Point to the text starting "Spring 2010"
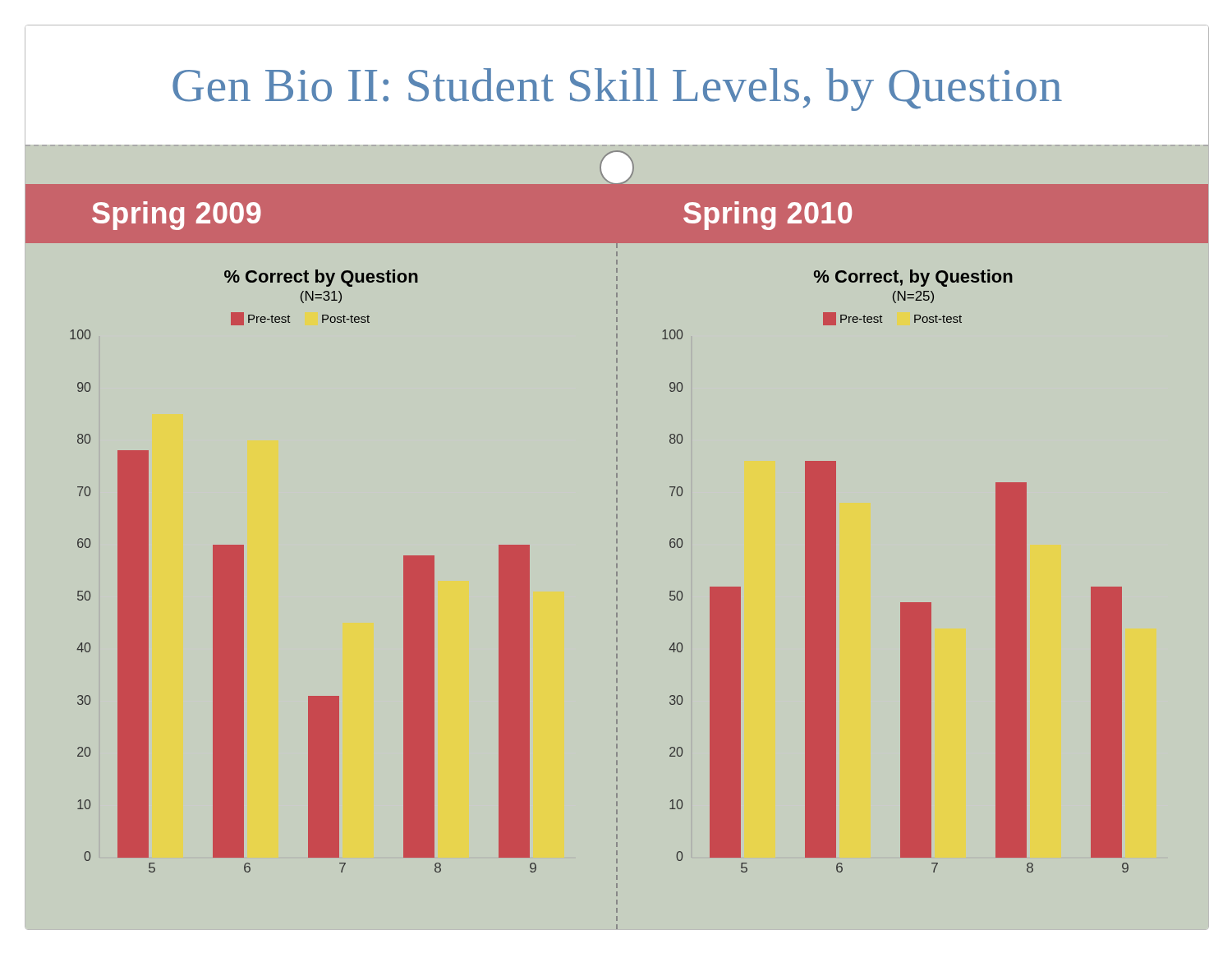The height and width of the screenshot is (953, 1232). point(768,213)
